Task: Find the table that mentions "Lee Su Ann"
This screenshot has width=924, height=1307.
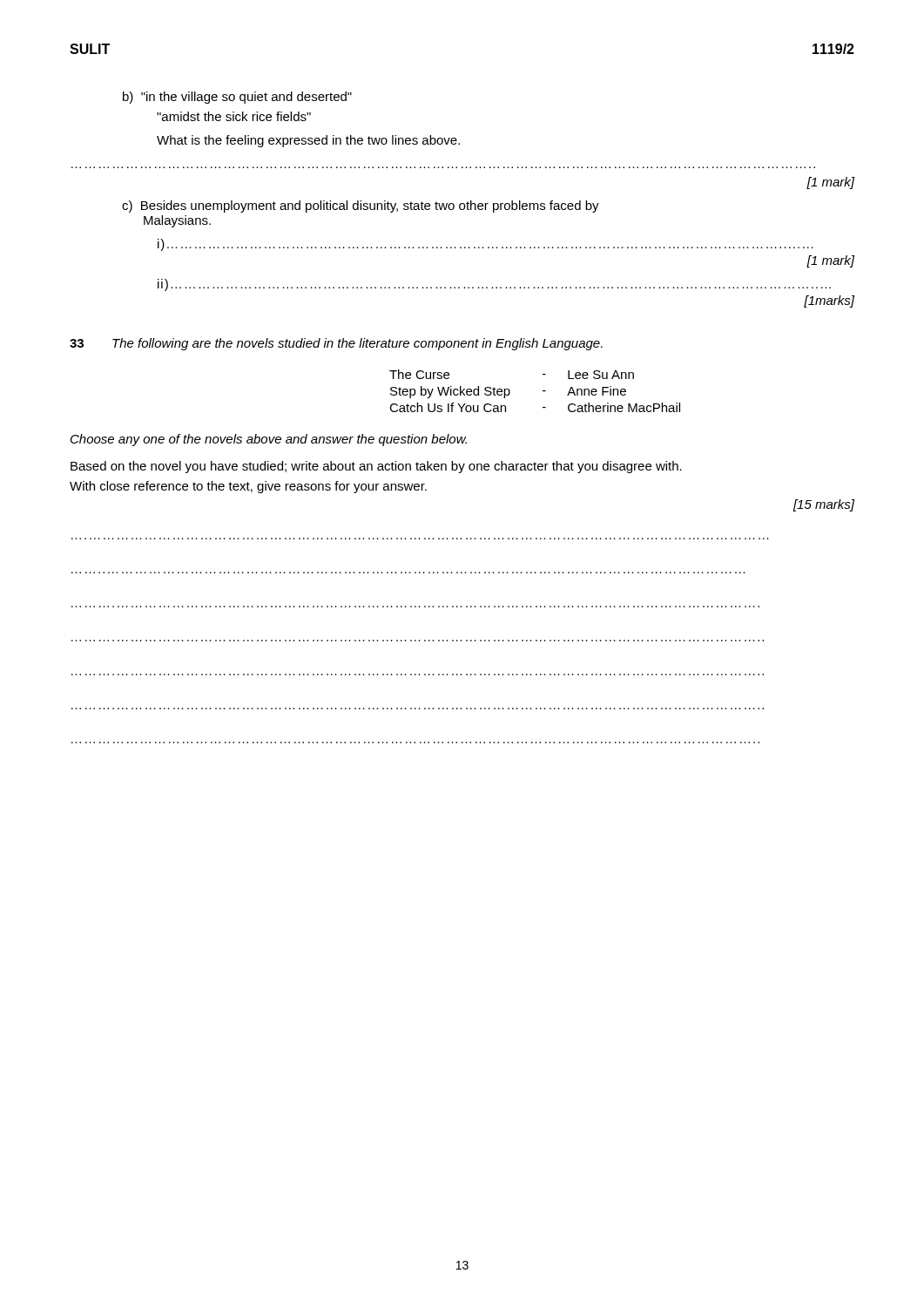Action: 540,391
